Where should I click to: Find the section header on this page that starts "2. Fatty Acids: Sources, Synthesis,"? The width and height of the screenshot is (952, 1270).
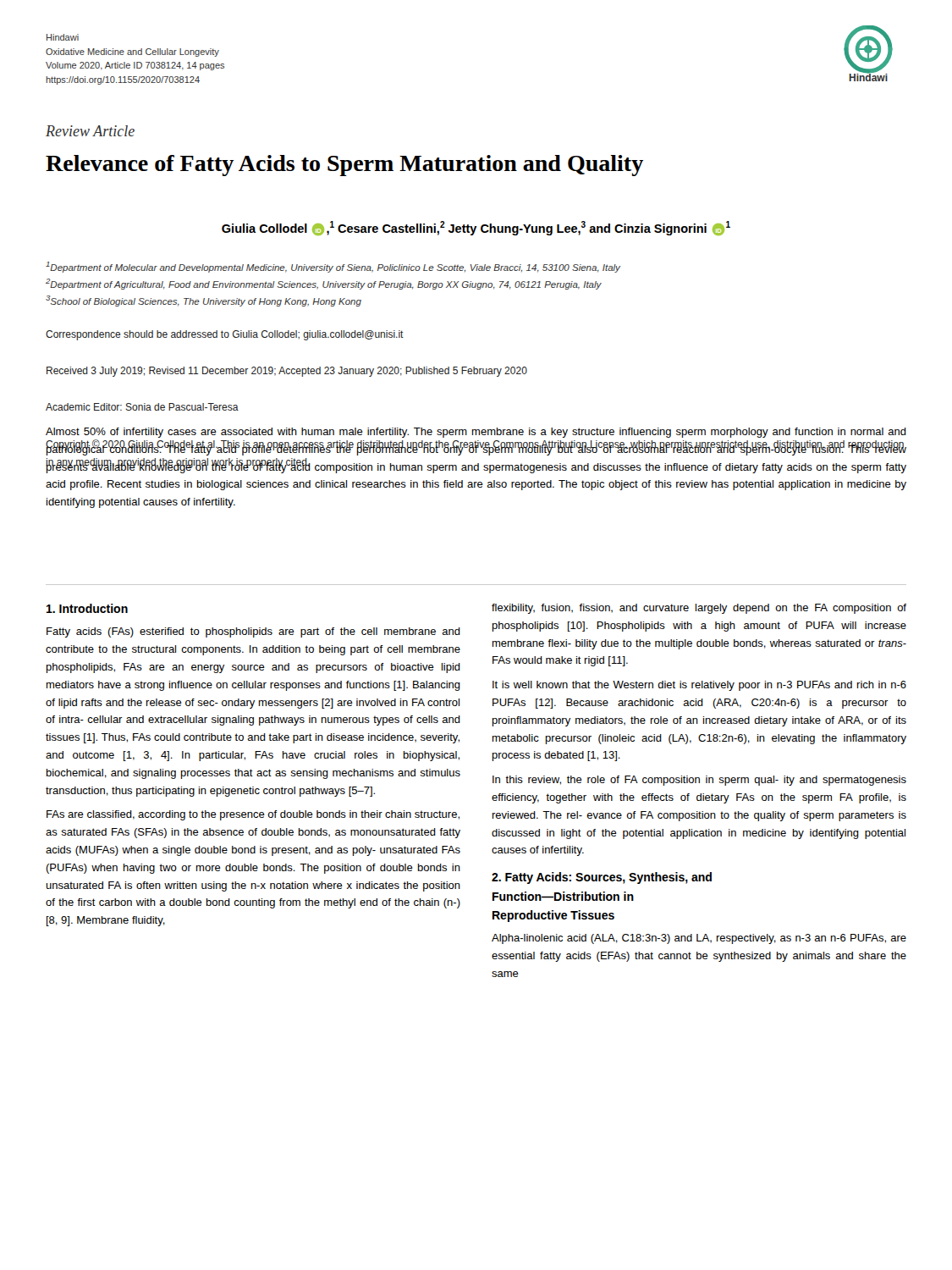(602, 896)
